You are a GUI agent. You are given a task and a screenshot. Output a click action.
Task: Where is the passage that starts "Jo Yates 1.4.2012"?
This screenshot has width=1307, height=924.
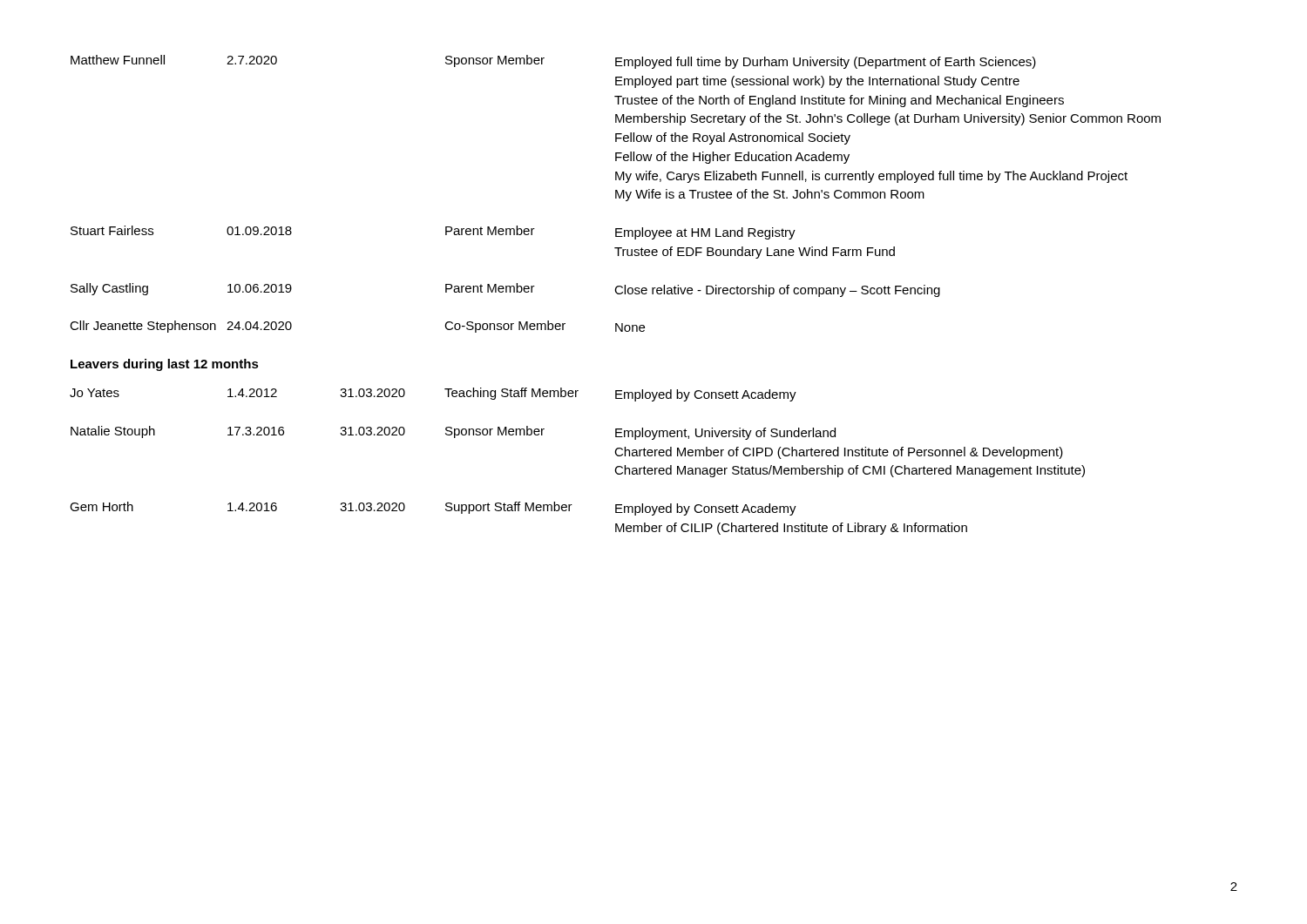pos(654,394)
